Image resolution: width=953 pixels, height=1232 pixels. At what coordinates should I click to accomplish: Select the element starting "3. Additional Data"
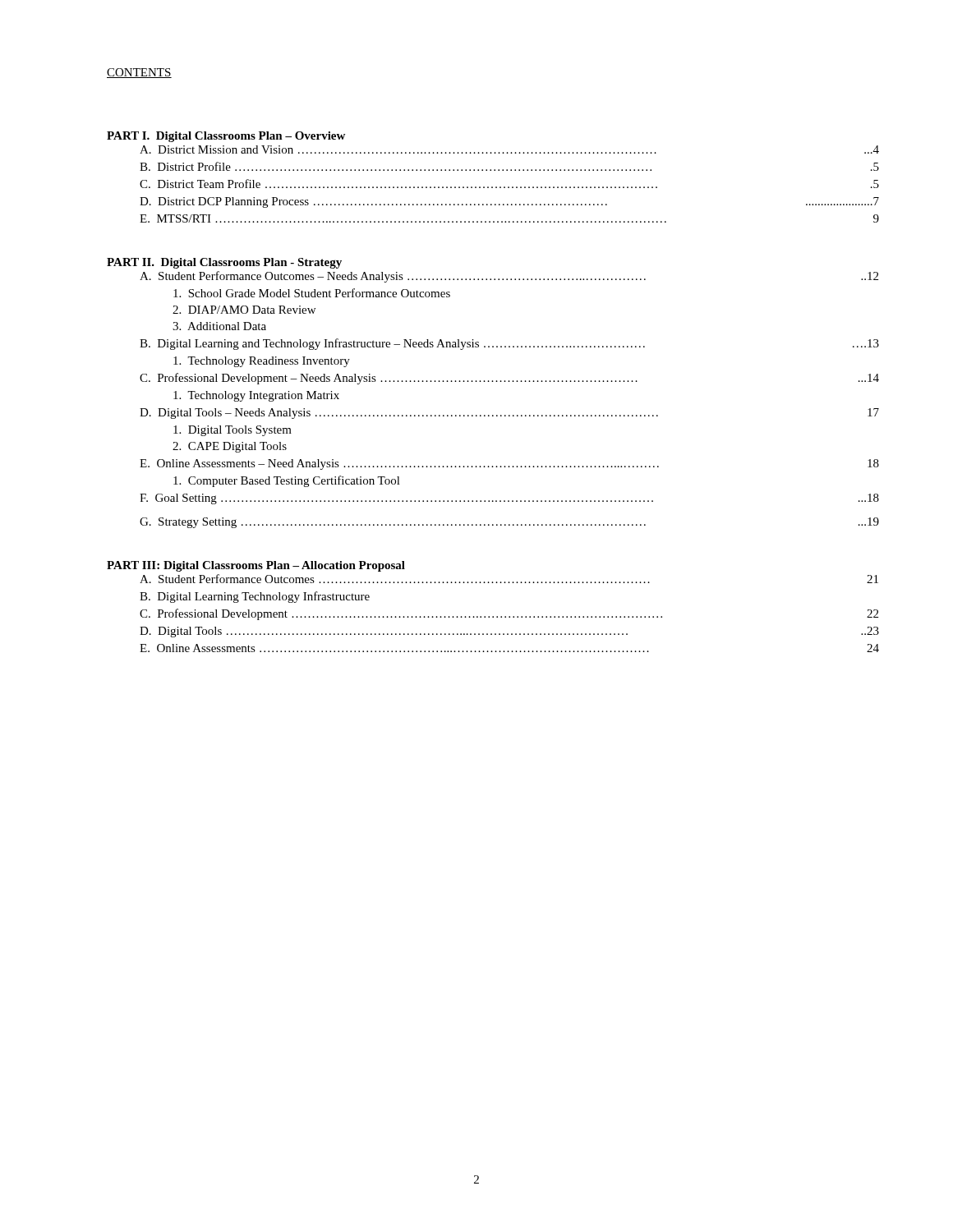point(219,326)
